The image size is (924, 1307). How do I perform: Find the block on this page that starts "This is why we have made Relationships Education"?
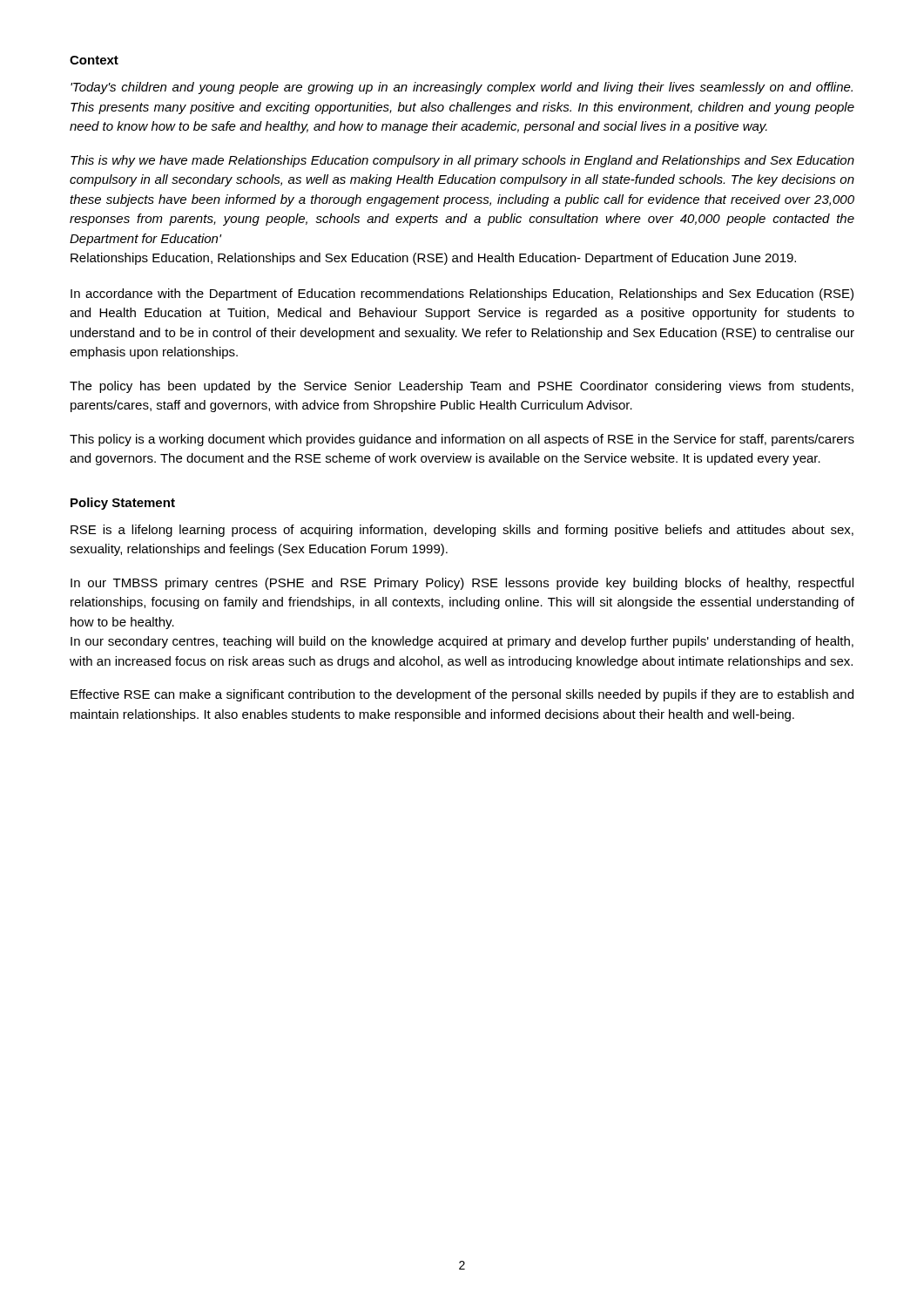point(462,209)
